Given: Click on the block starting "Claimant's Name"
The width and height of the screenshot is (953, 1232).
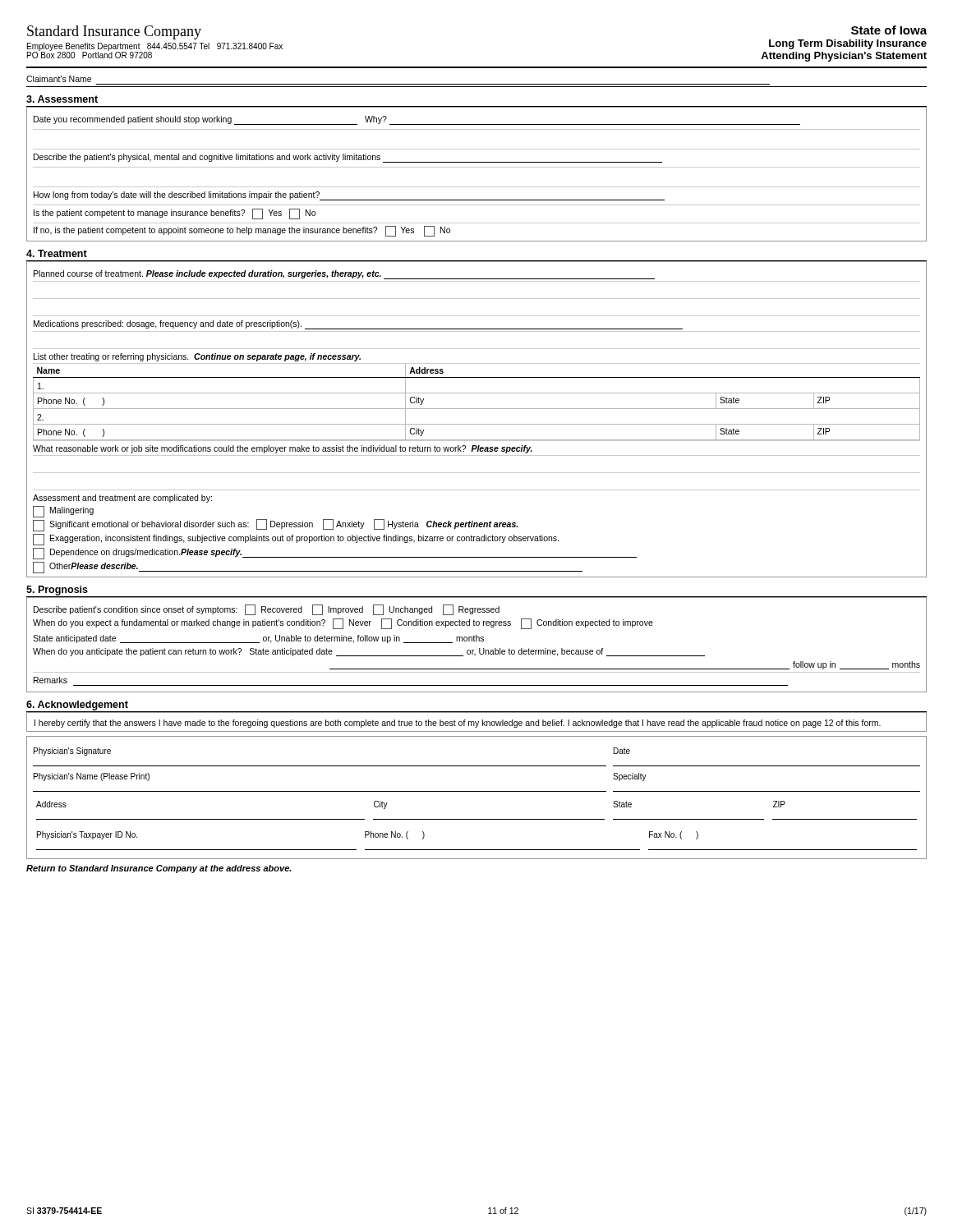Looking at the screenshot, I should coord(398,79).
